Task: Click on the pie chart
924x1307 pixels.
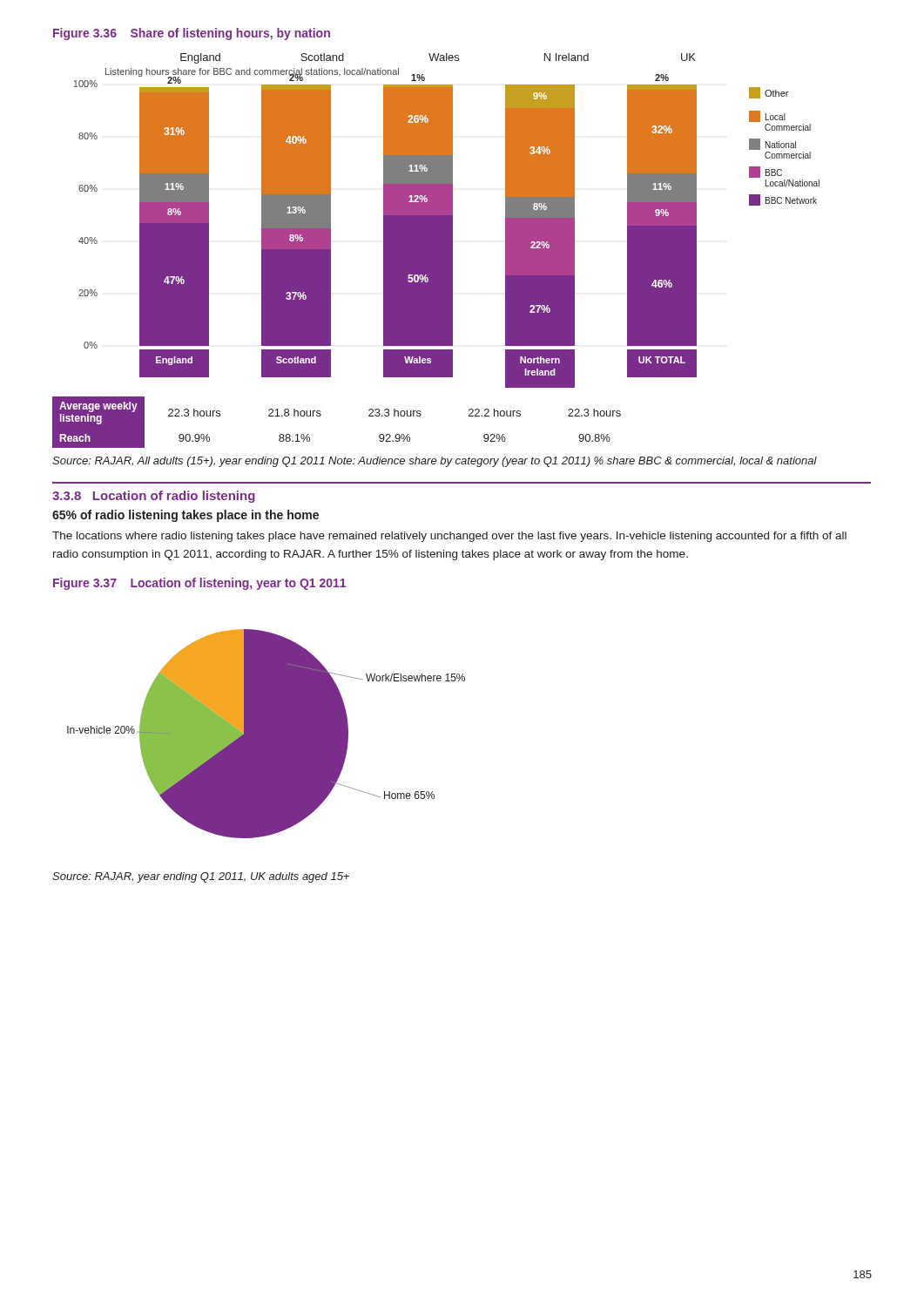Action: coord(270,730)
